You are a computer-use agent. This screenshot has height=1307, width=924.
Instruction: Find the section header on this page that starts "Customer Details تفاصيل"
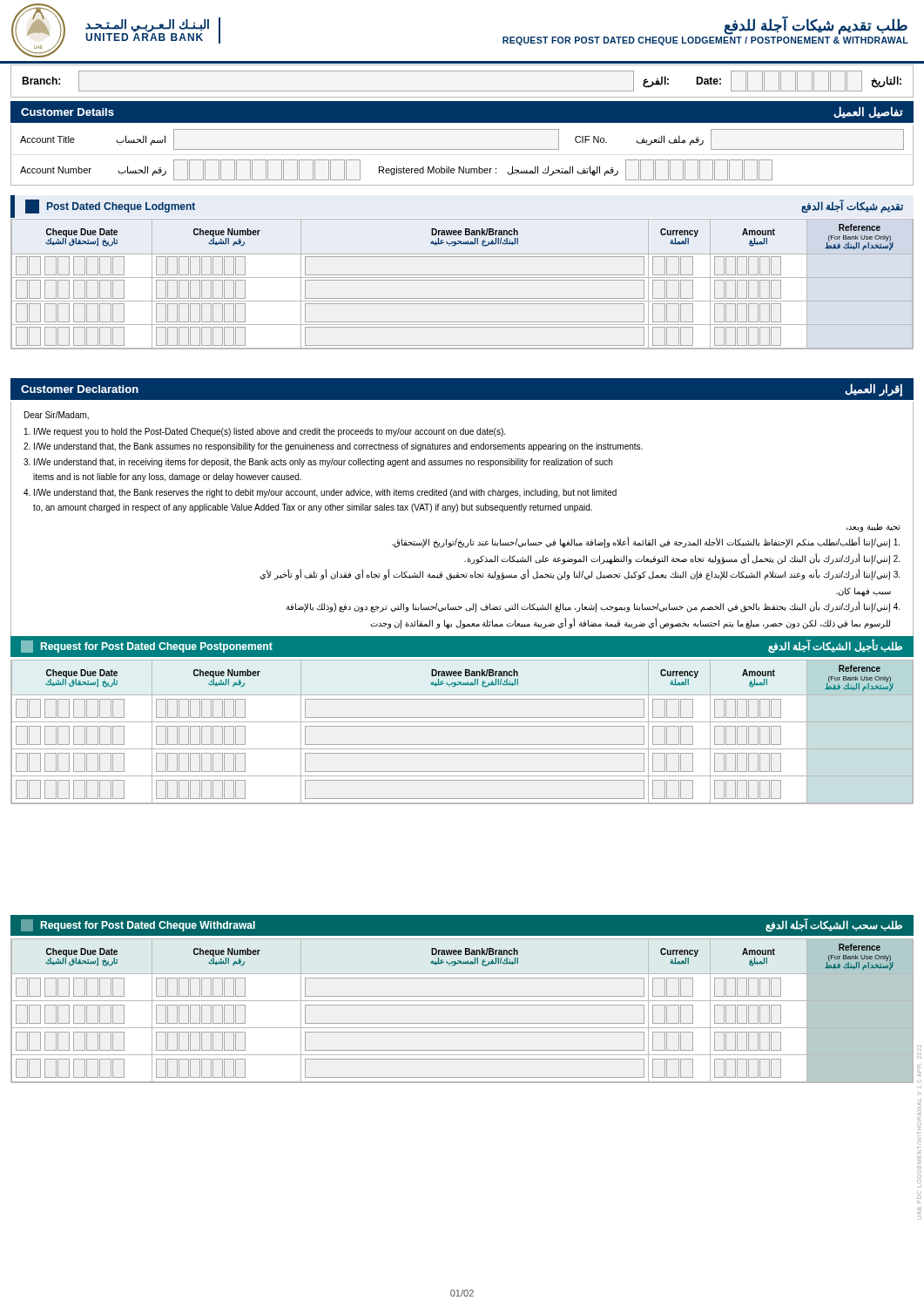[x=462, y=112]
